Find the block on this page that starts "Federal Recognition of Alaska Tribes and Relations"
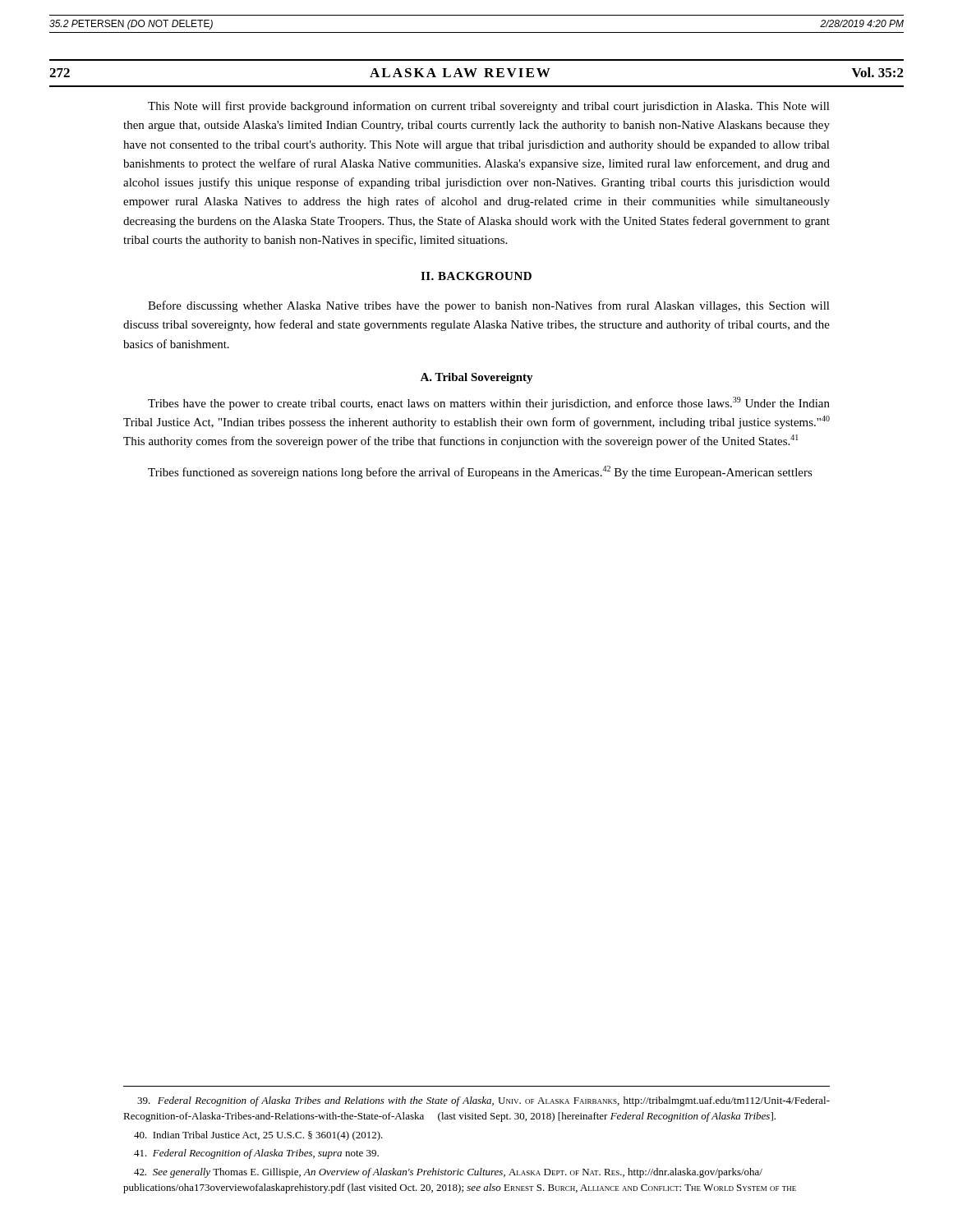Screen dimensions: 1232x953 click(476, 1108)
